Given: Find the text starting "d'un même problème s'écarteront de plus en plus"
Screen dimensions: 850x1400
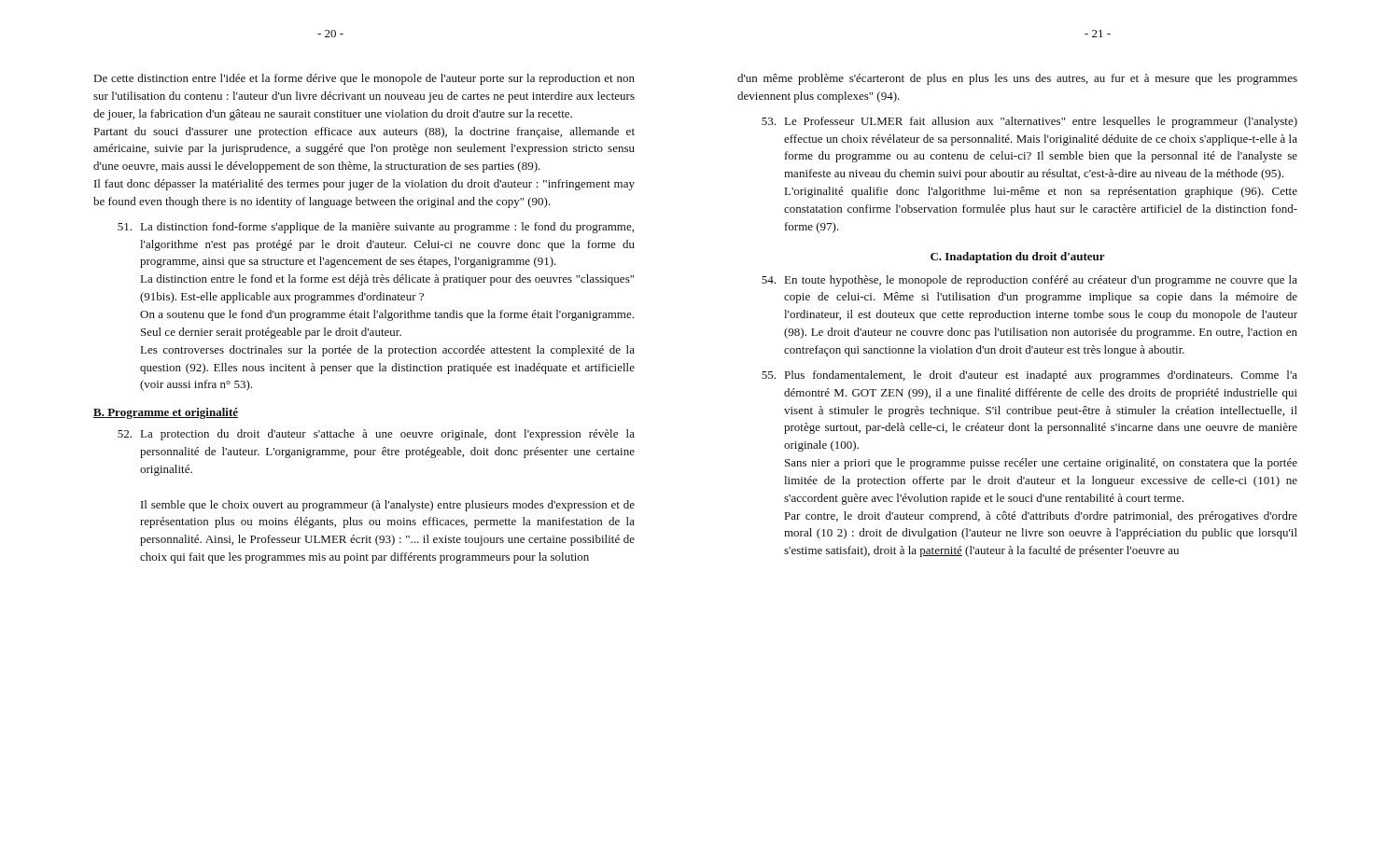Looking at the screenshot, I should coord(1017,87).
